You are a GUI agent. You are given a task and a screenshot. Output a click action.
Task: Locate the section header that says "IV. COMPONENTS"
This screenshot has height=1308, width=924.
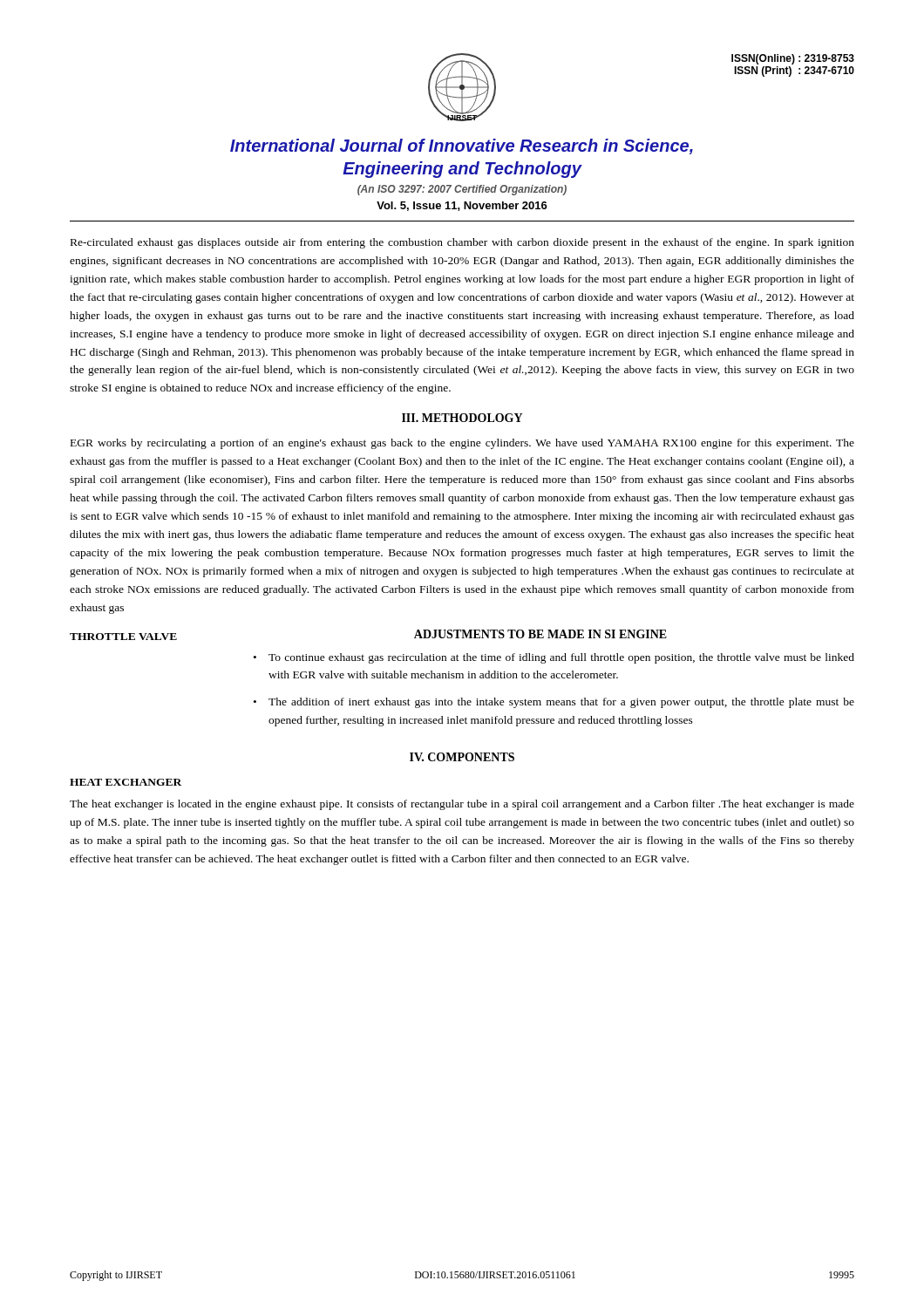(x=462, y=757)
